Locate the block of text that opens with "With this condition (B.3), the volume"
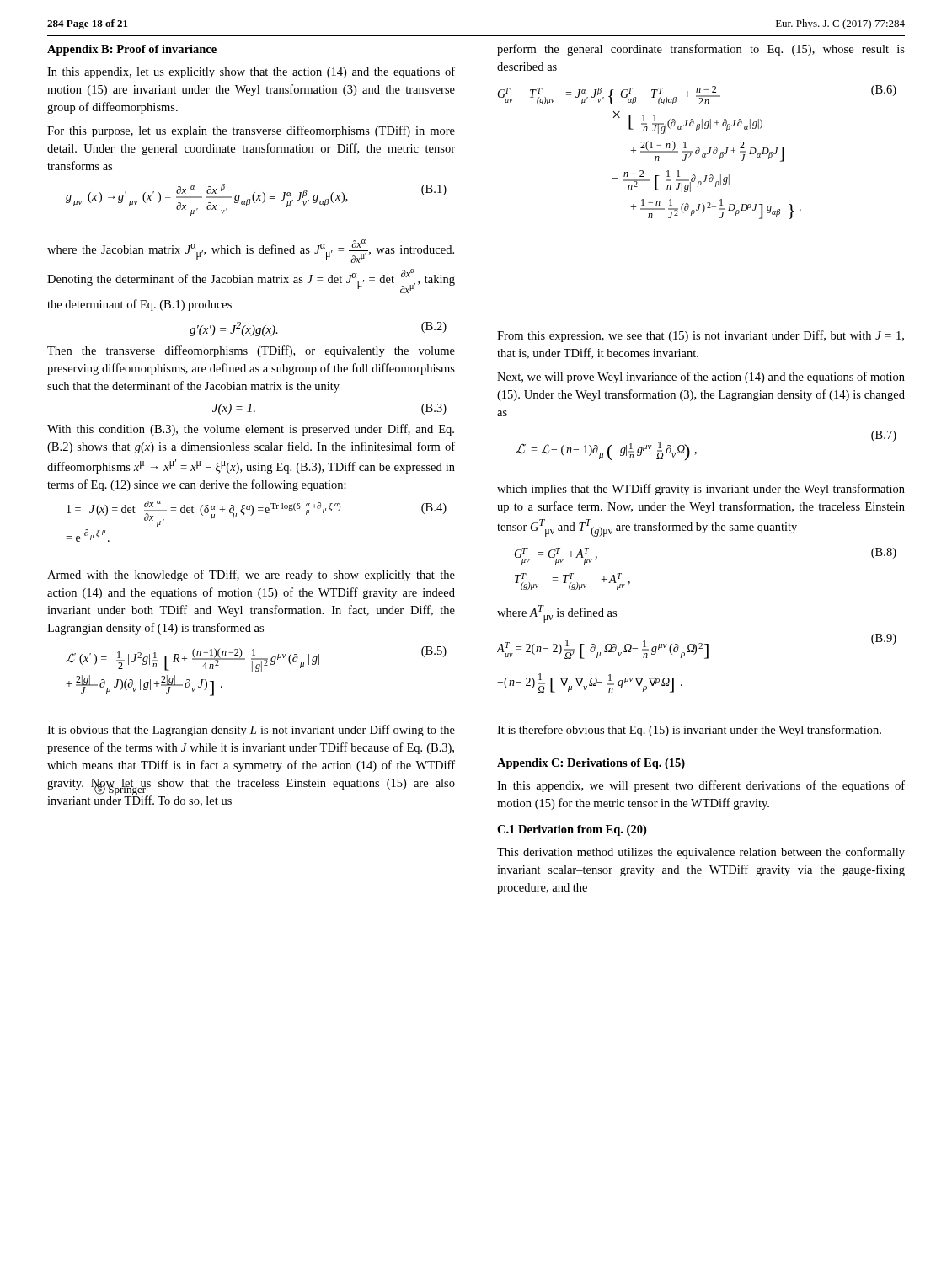 pos(251,457)
